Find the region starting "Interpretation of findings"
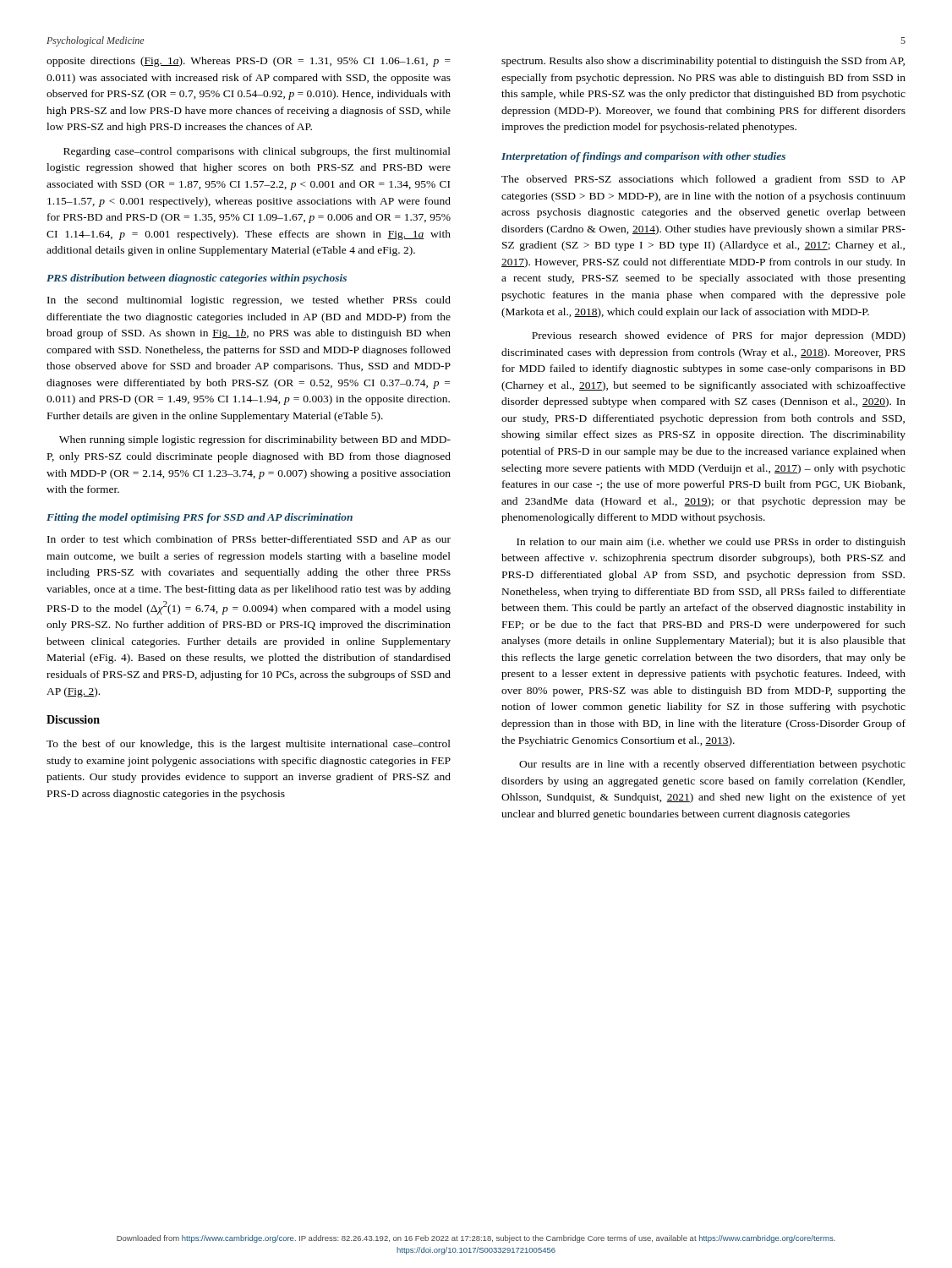This screenshot has width=952, height=1268. coord(644,156)
